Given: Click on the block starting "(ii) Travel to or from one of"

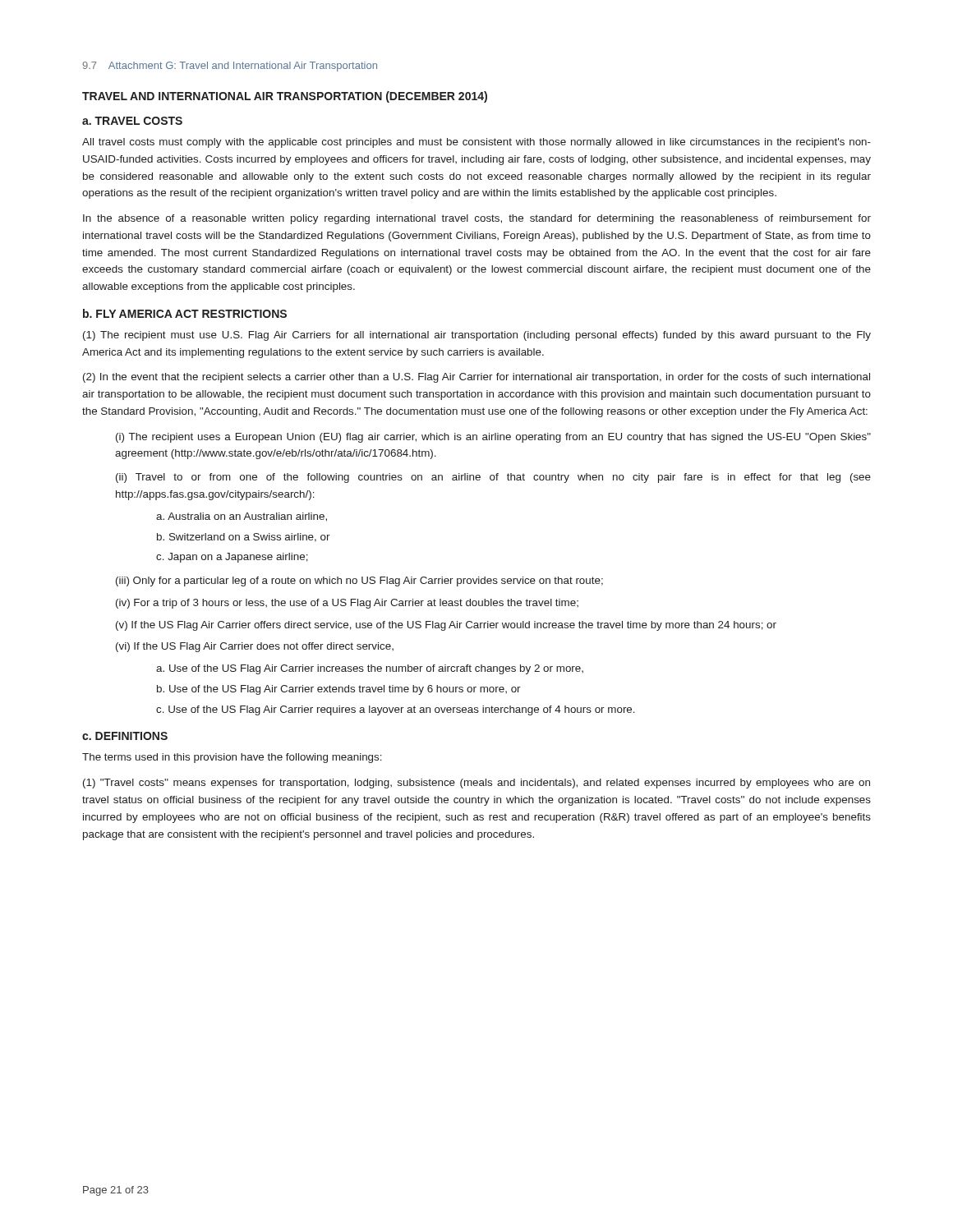Looking at the screenshot, I should [493, 486].
